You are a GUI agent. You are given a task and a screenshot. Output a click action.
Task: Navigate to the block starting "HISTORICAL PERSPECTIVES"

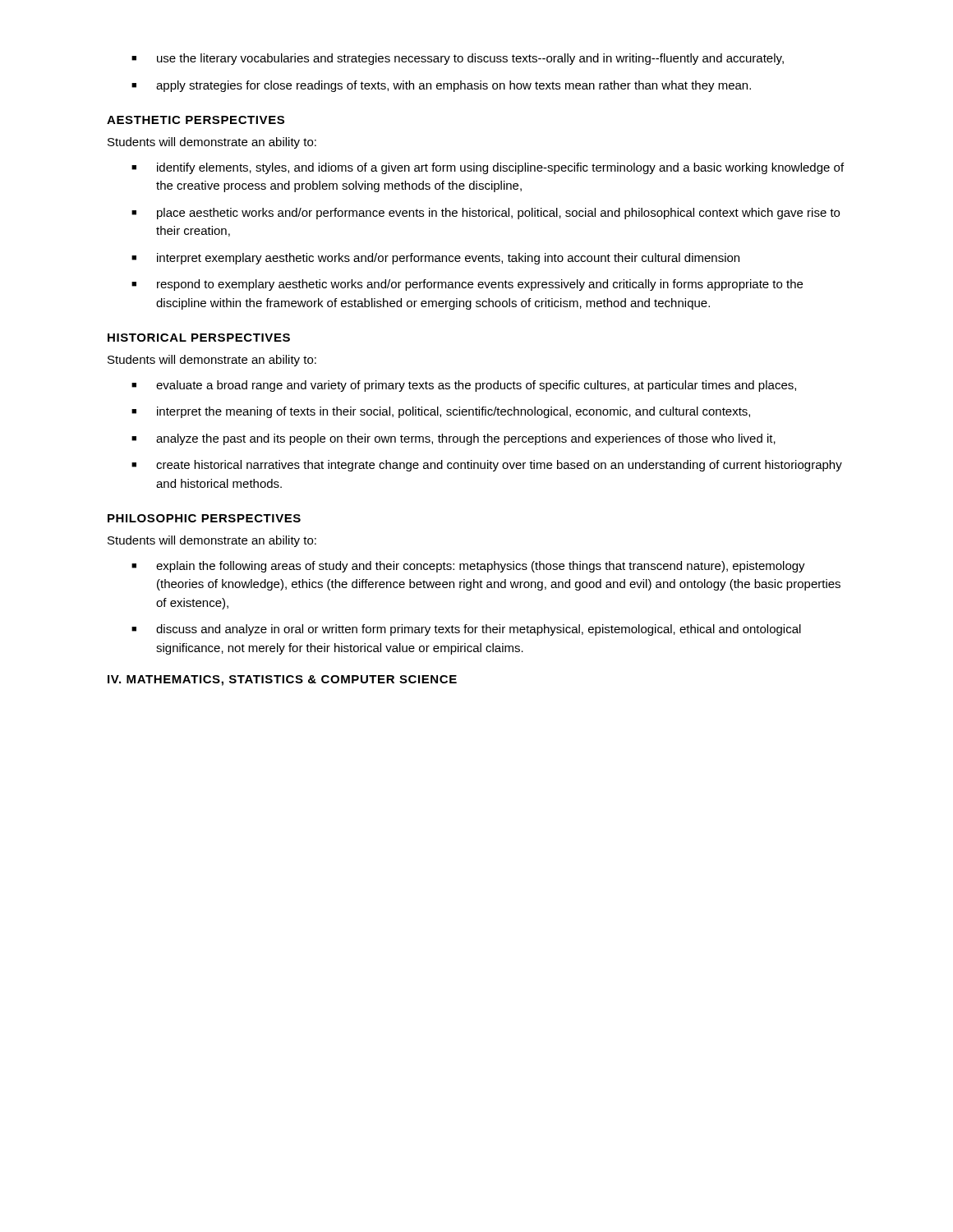199,337
